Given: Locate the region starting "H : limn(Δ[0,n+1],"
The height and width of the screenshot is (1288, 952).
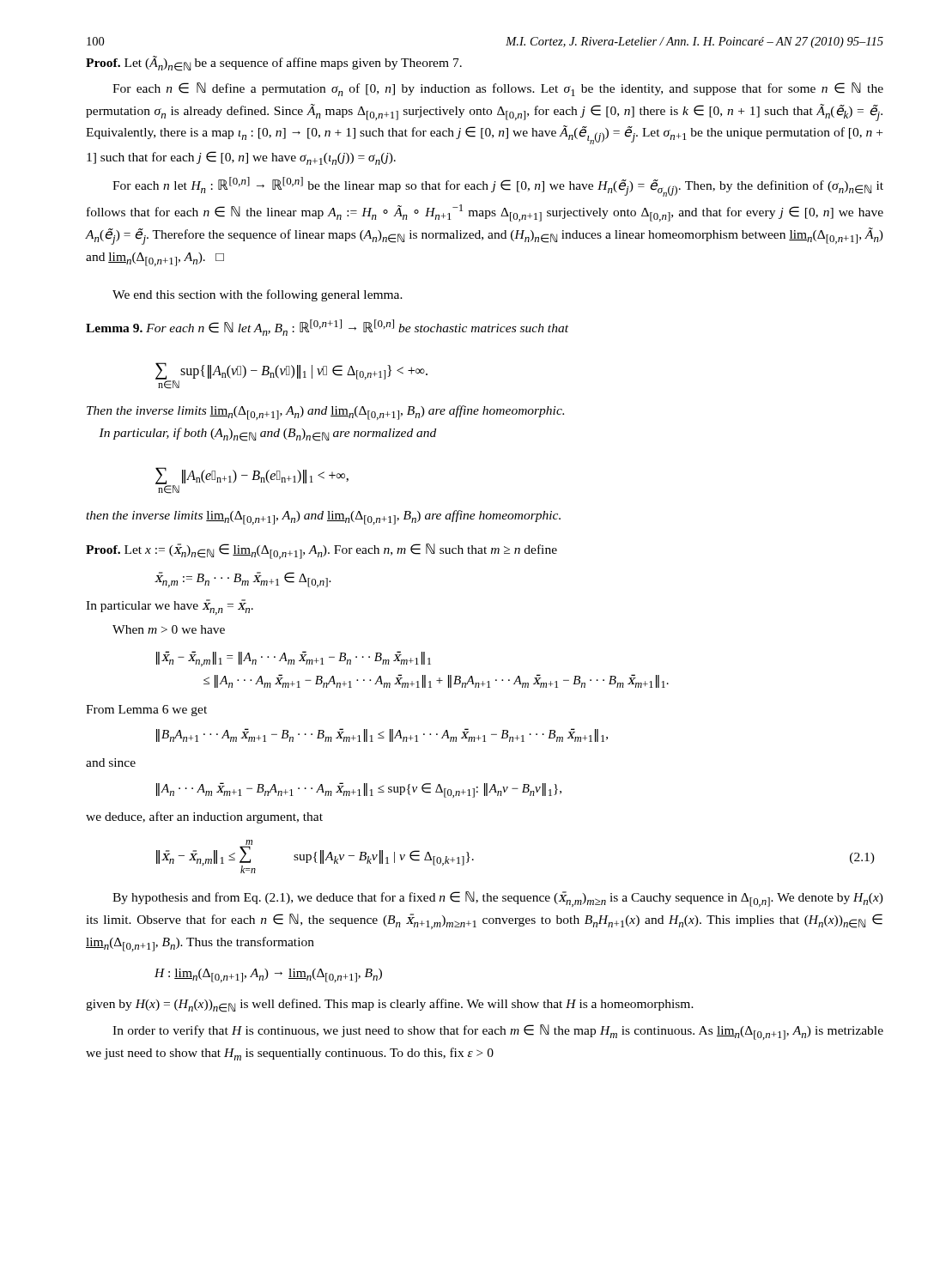Looking at the screenshot, I should 268,975.
